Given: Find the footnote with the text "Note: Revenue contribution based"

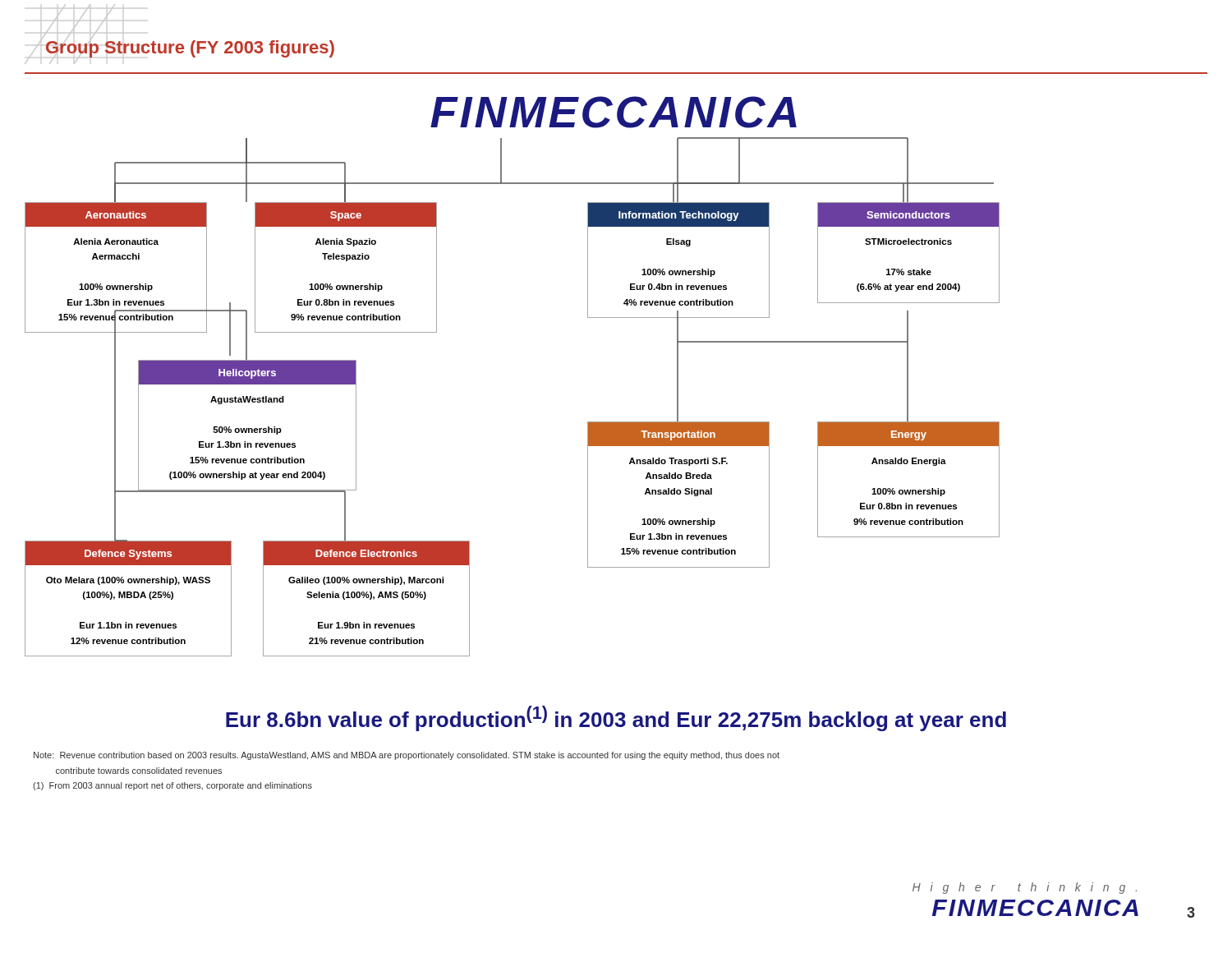Looking at the screenshot, I should pos(406,770).
